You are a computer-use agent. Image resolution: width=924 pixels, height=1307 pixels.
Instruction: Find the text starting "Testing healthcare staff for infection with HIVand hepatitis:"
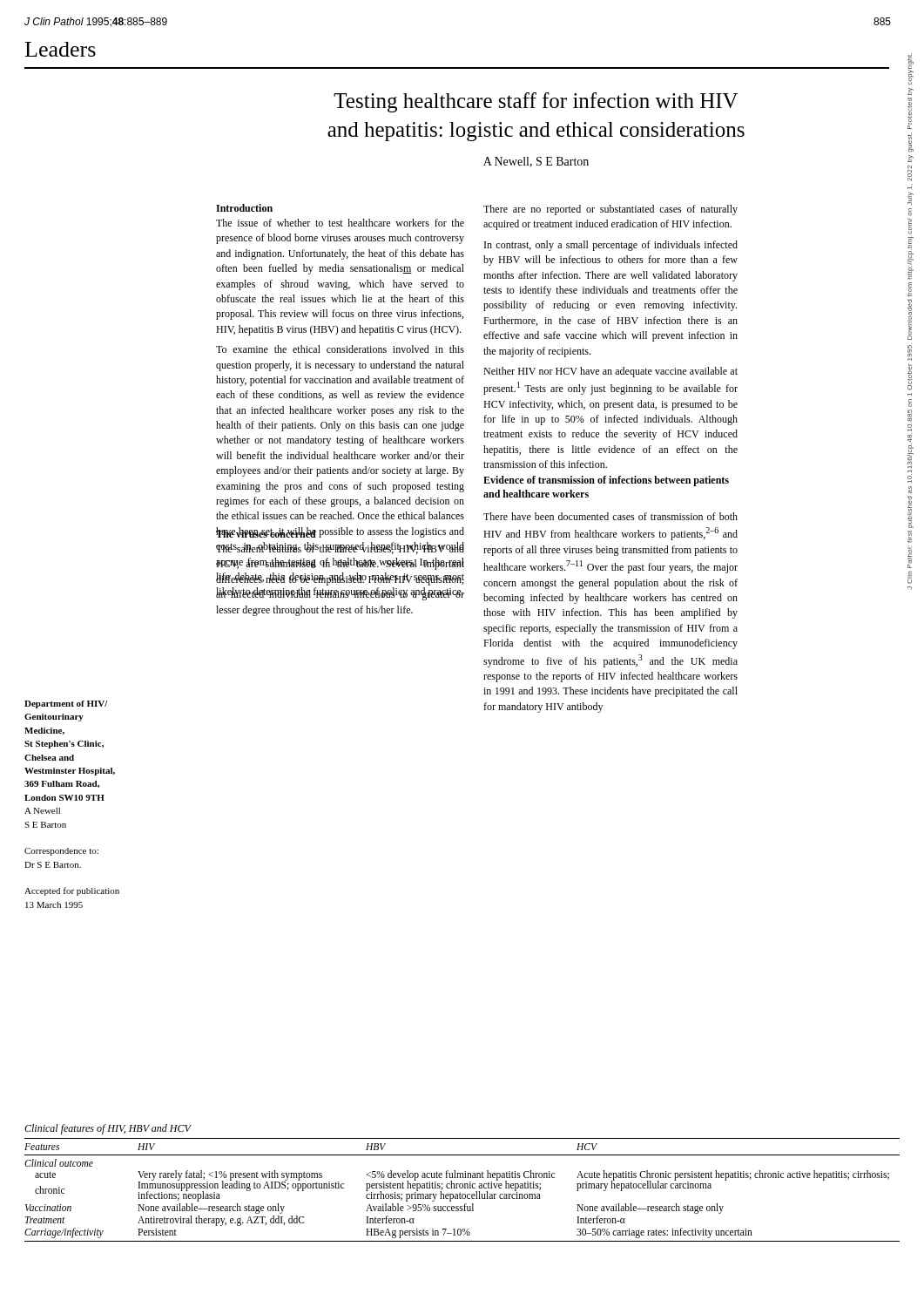click(x=536, y=115)
